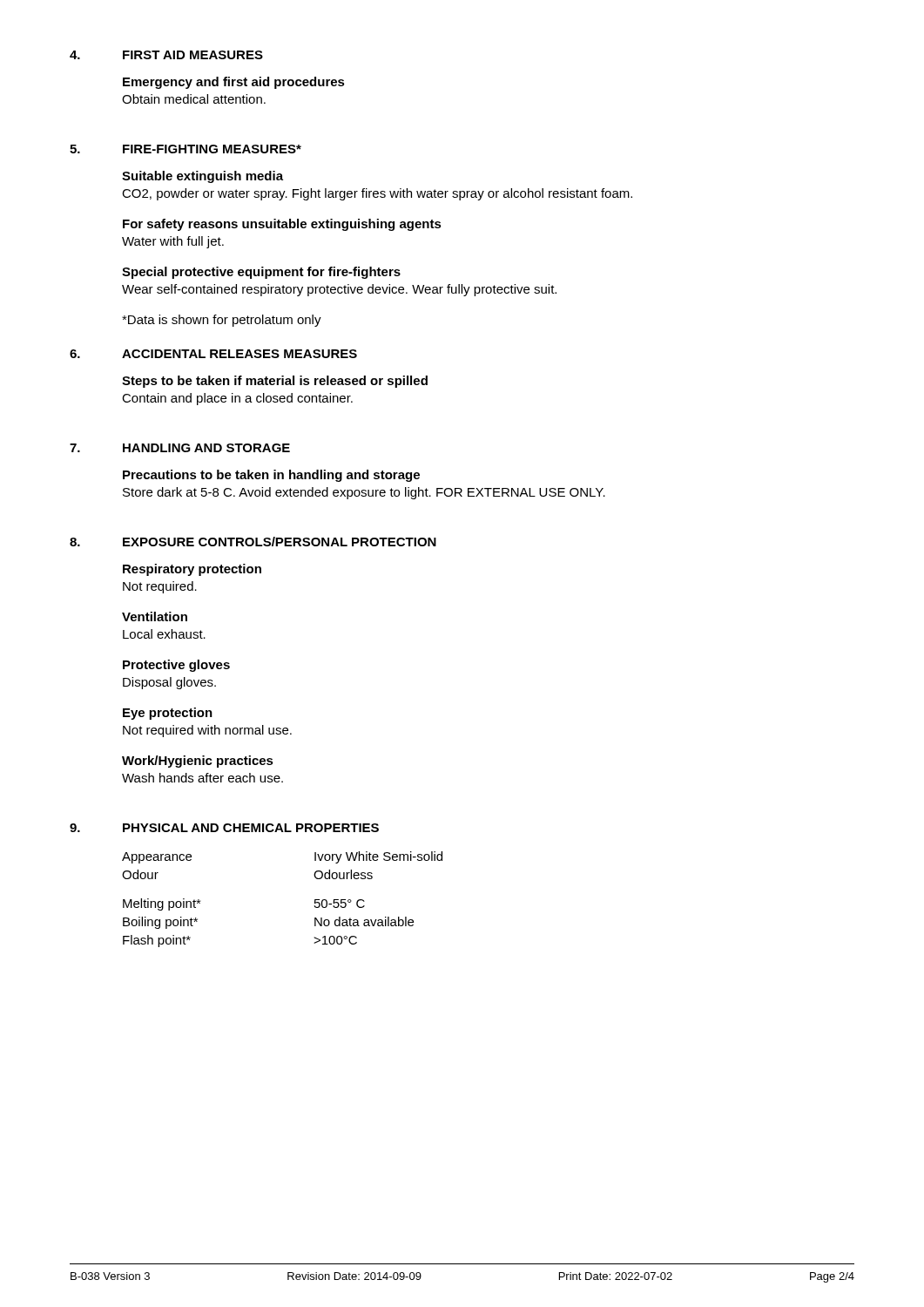Locate the block starting "Ventilation Local exhaust."
Image resolution: width=924 pixels, height=1307 pixels.
[x=155, y=616]
